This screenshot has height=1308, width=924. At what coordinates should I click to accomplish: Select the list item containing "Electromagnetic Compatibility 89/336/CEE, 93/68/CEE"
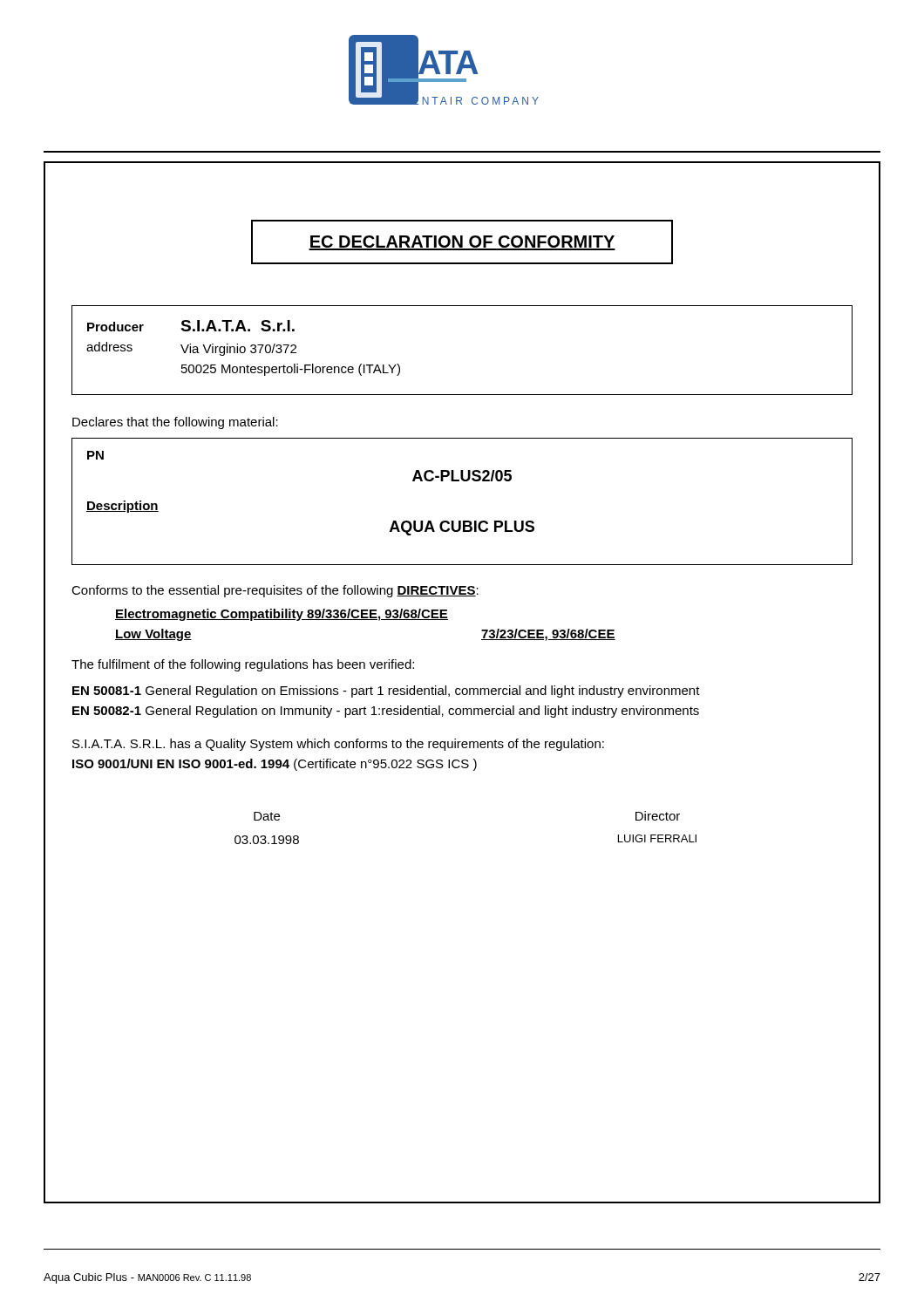[x=298, y=613]
